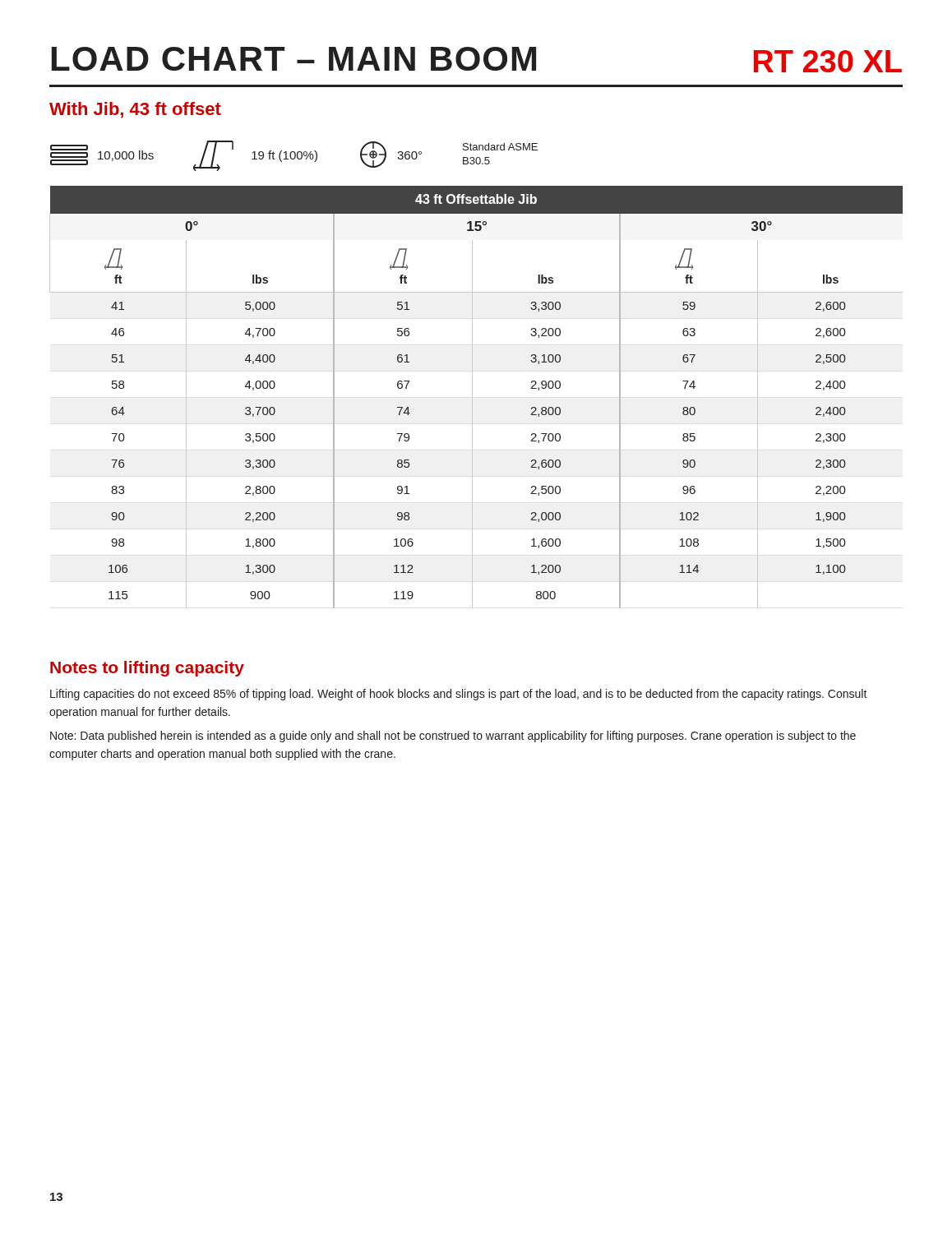Screen dimensions: 1233x952
Task: Find "RT 230 XL" on this page
Action: (827, 62)
